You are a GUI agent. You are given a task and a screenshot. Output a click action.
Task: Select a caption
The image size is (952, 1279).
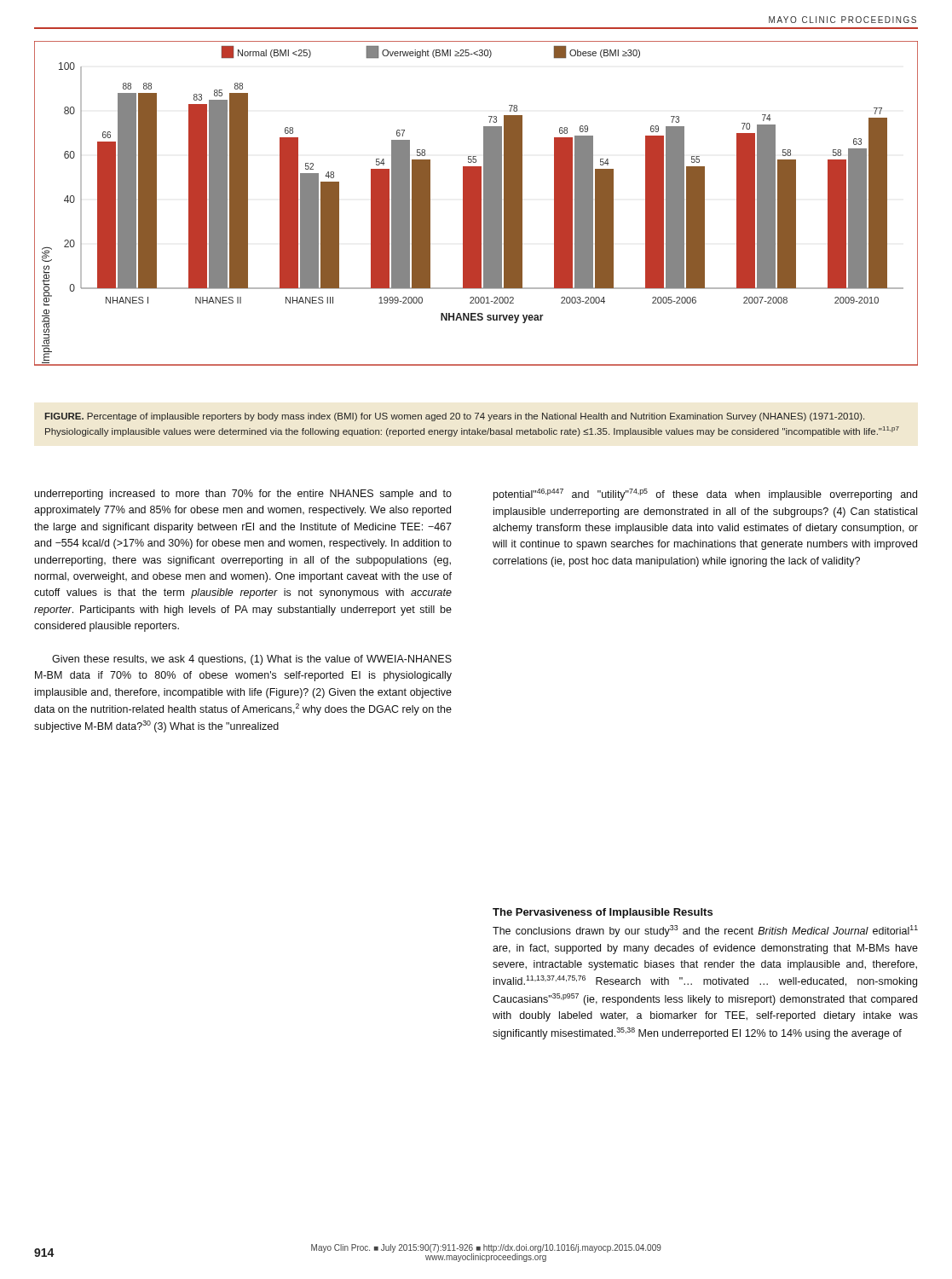tap(472, 424)
